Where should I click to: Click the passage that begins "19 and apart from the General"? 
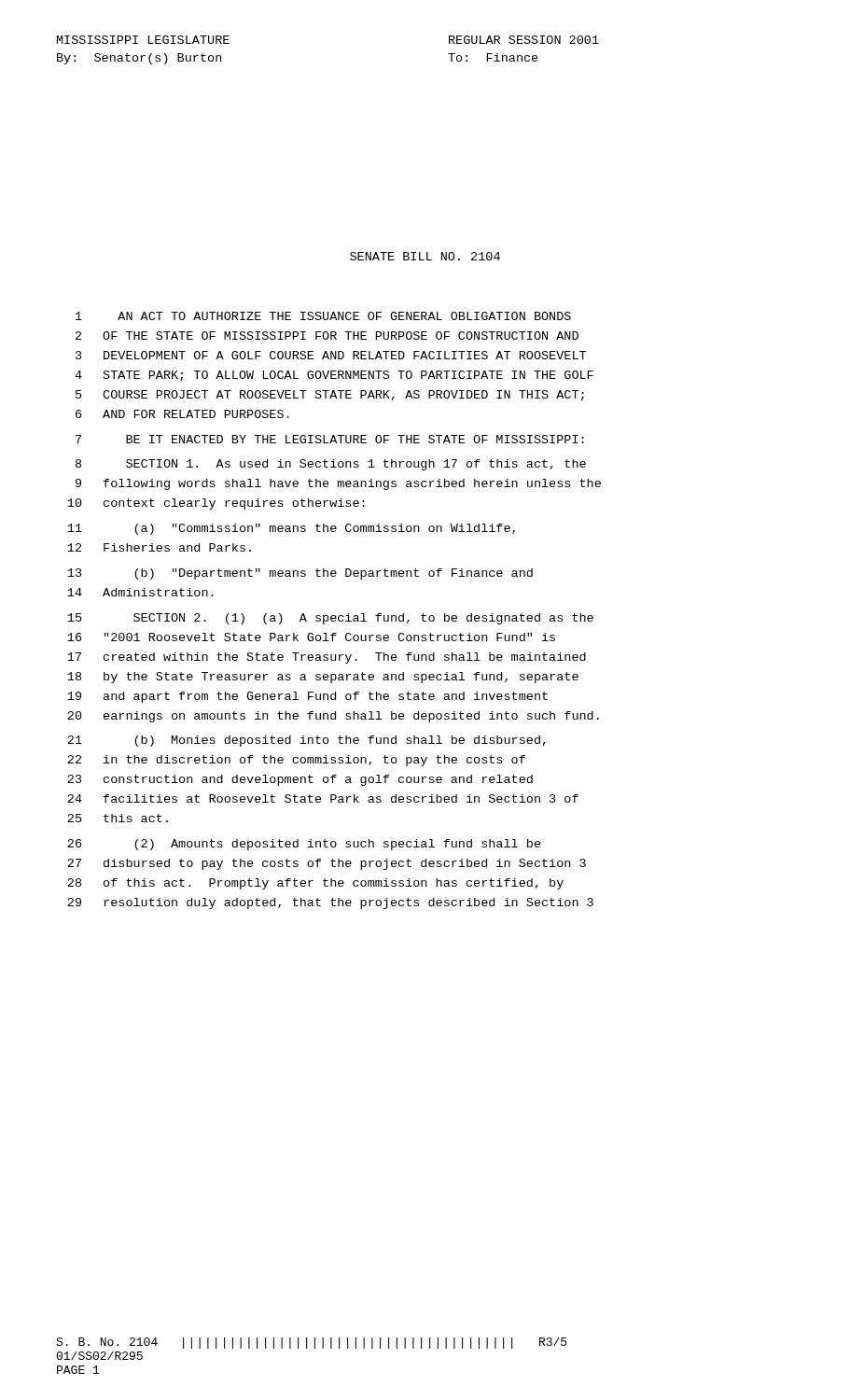(x=425, y=697)
